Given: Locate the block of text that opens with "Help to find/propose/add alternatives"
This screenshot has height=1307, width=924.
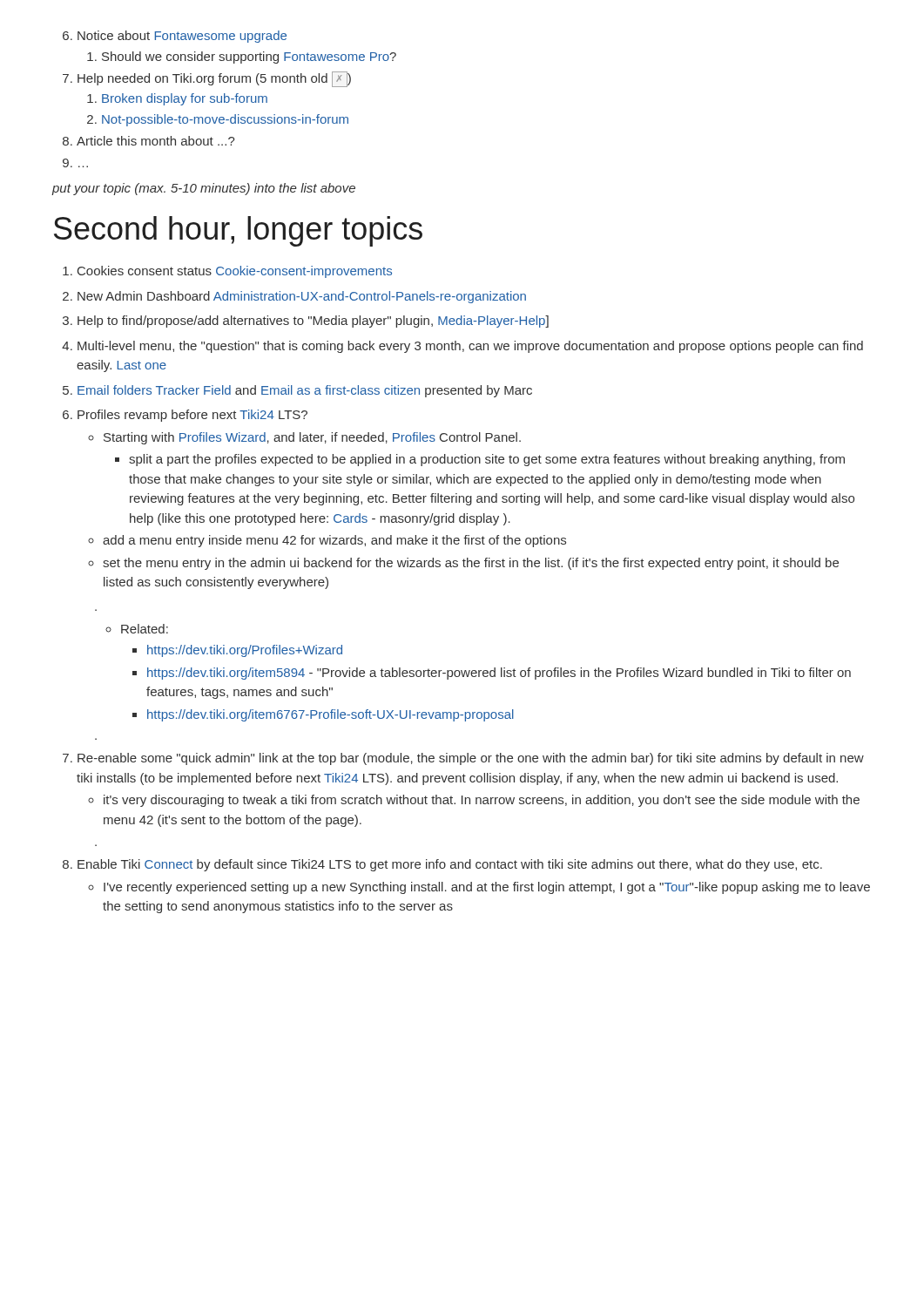Looking at the screenshot, I should 462,321.
